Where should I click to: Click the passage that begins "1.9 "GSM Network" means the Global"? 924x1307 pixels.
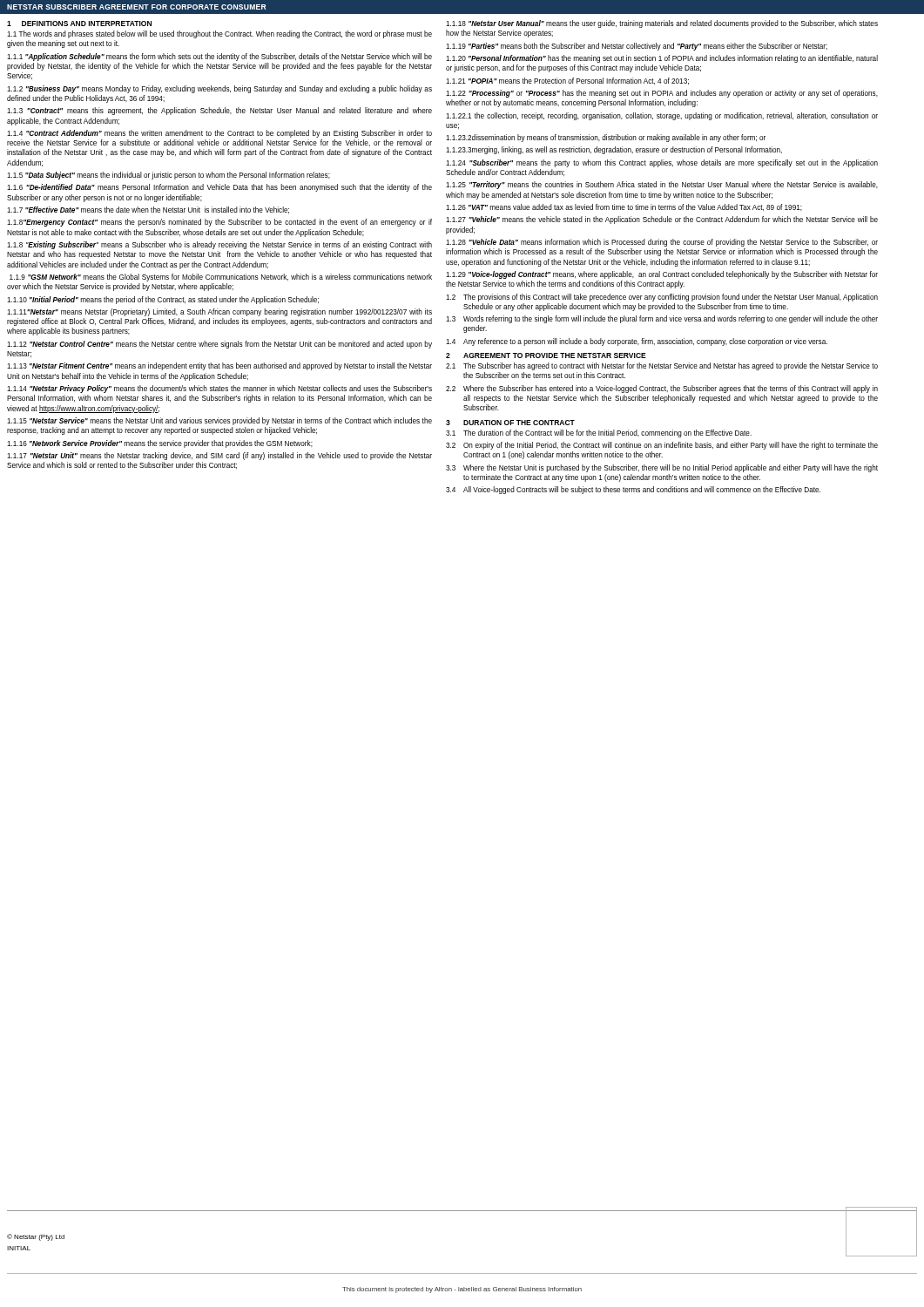point(219,282)
